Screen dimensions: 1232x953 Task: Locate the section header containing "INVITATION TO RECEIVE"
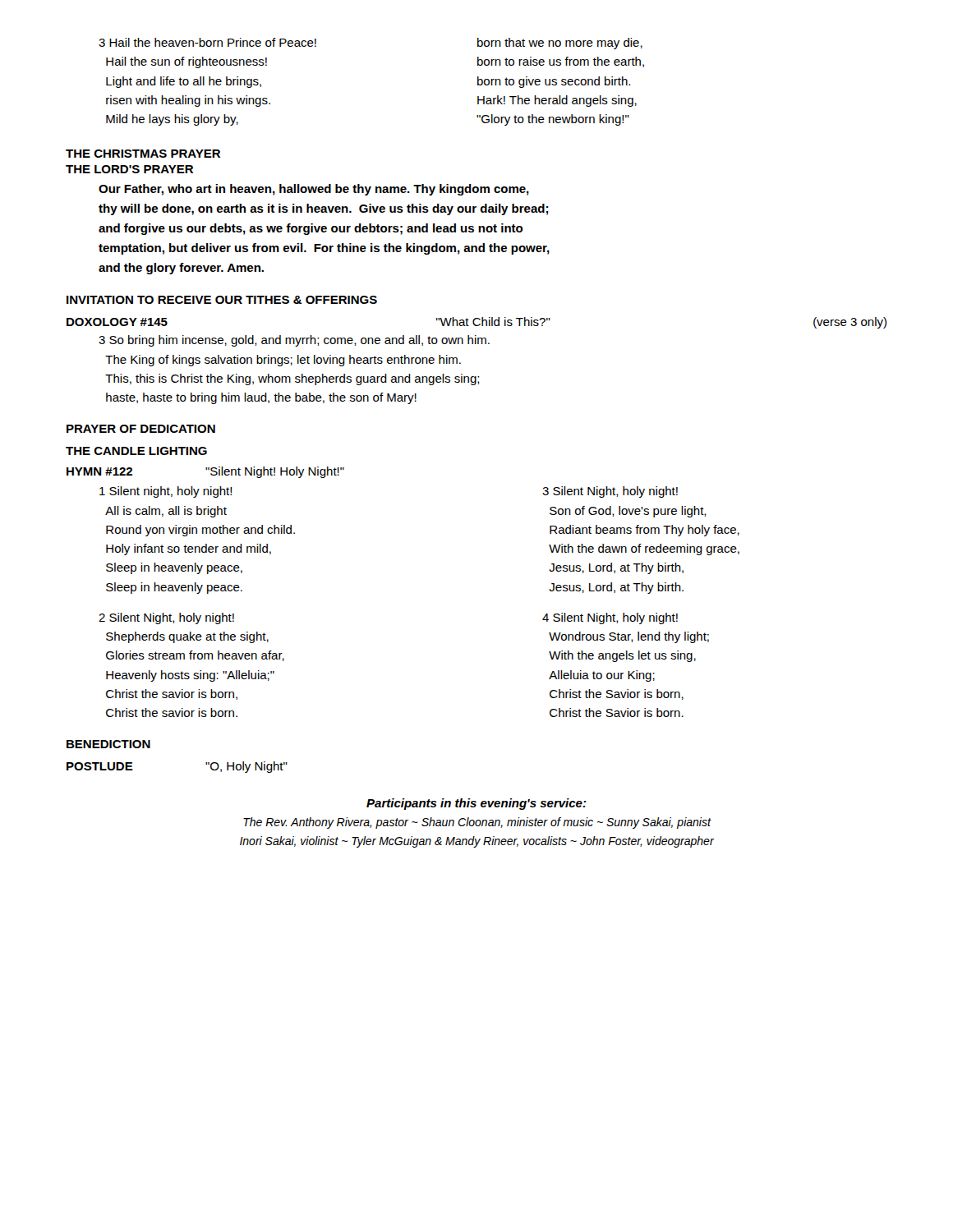[222, 300]
